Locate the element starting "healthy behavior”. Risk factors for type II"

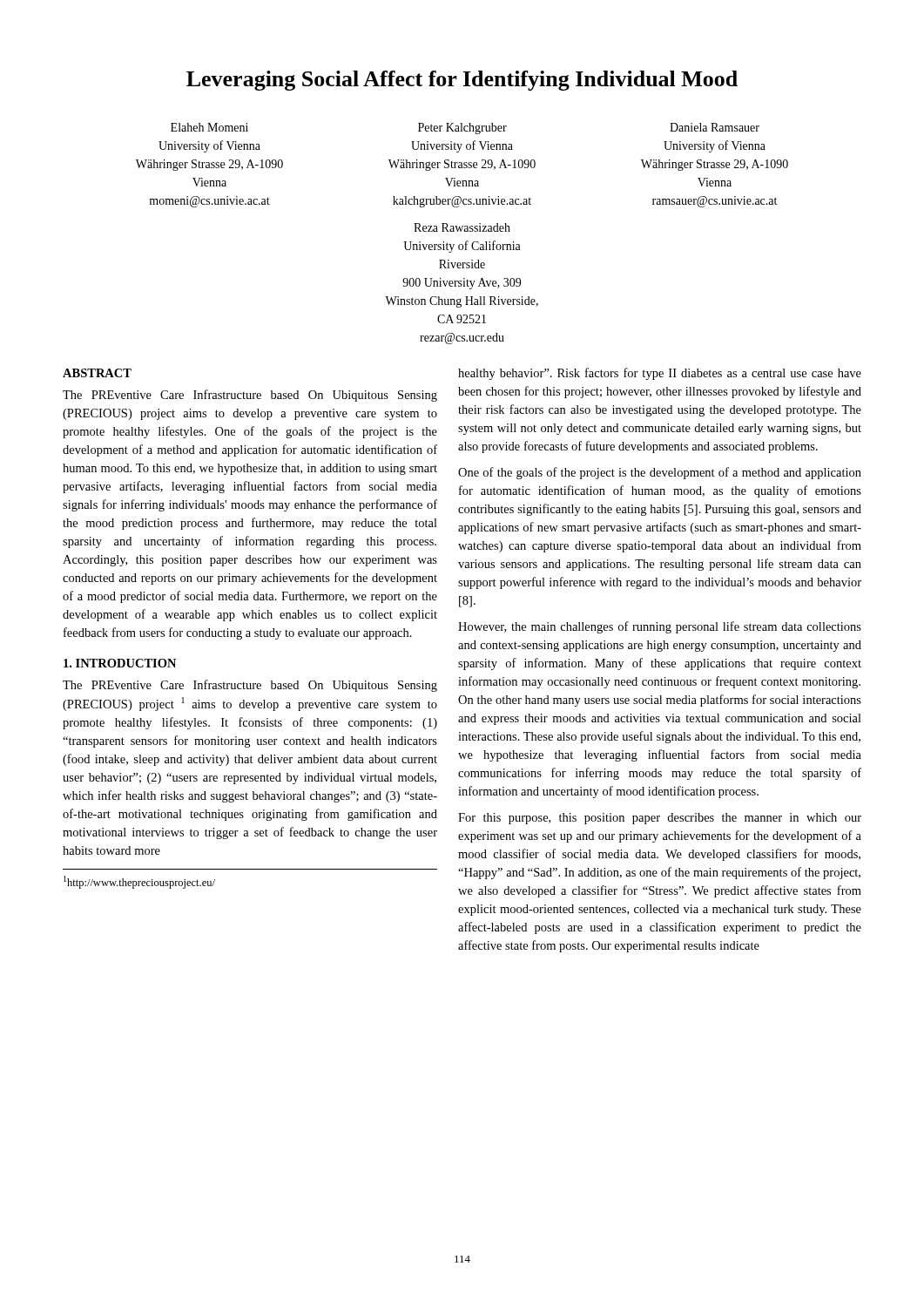point(660,660)
